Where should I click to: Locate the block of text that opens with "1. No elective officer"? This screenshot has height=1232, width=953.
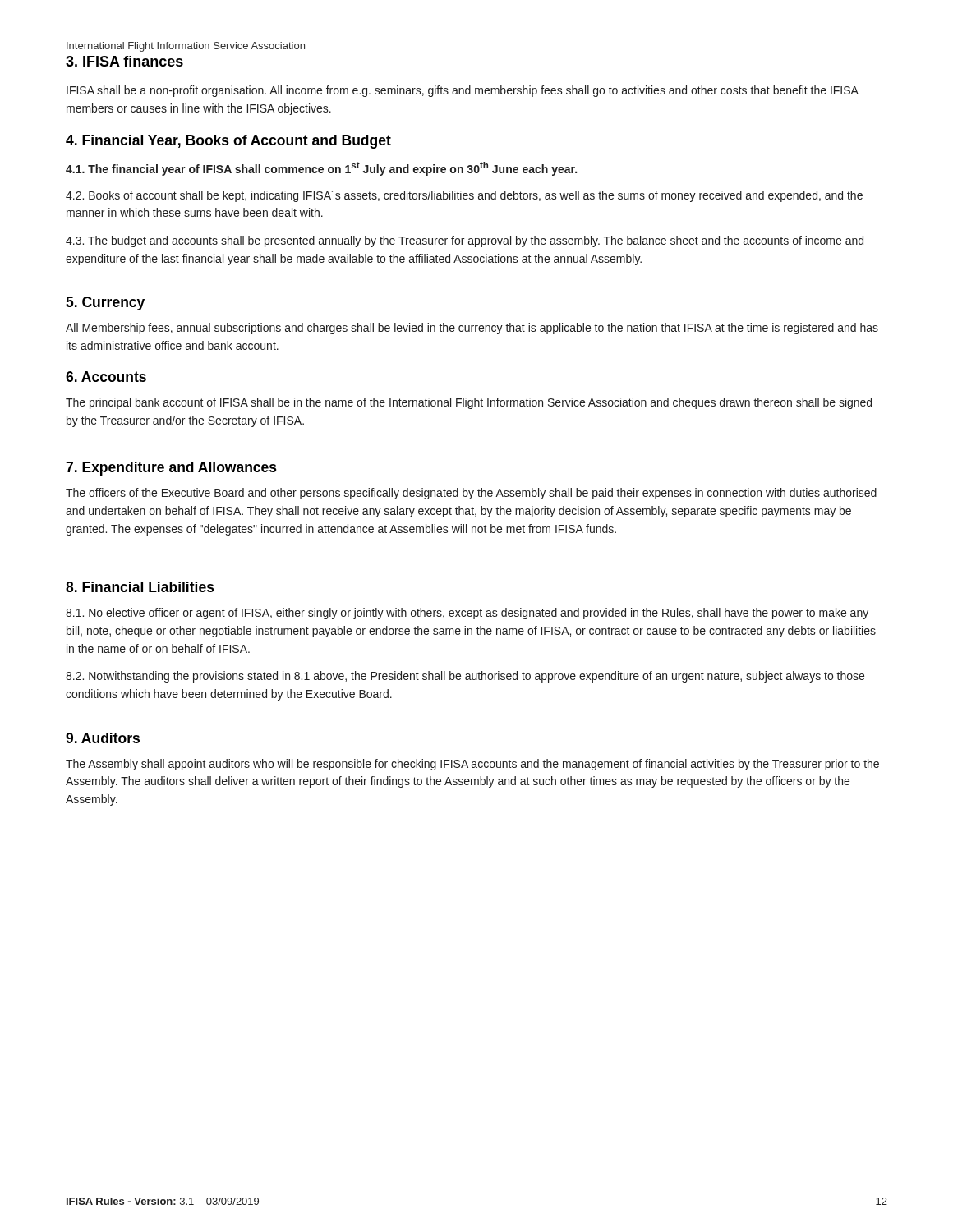tap(471, 631)
